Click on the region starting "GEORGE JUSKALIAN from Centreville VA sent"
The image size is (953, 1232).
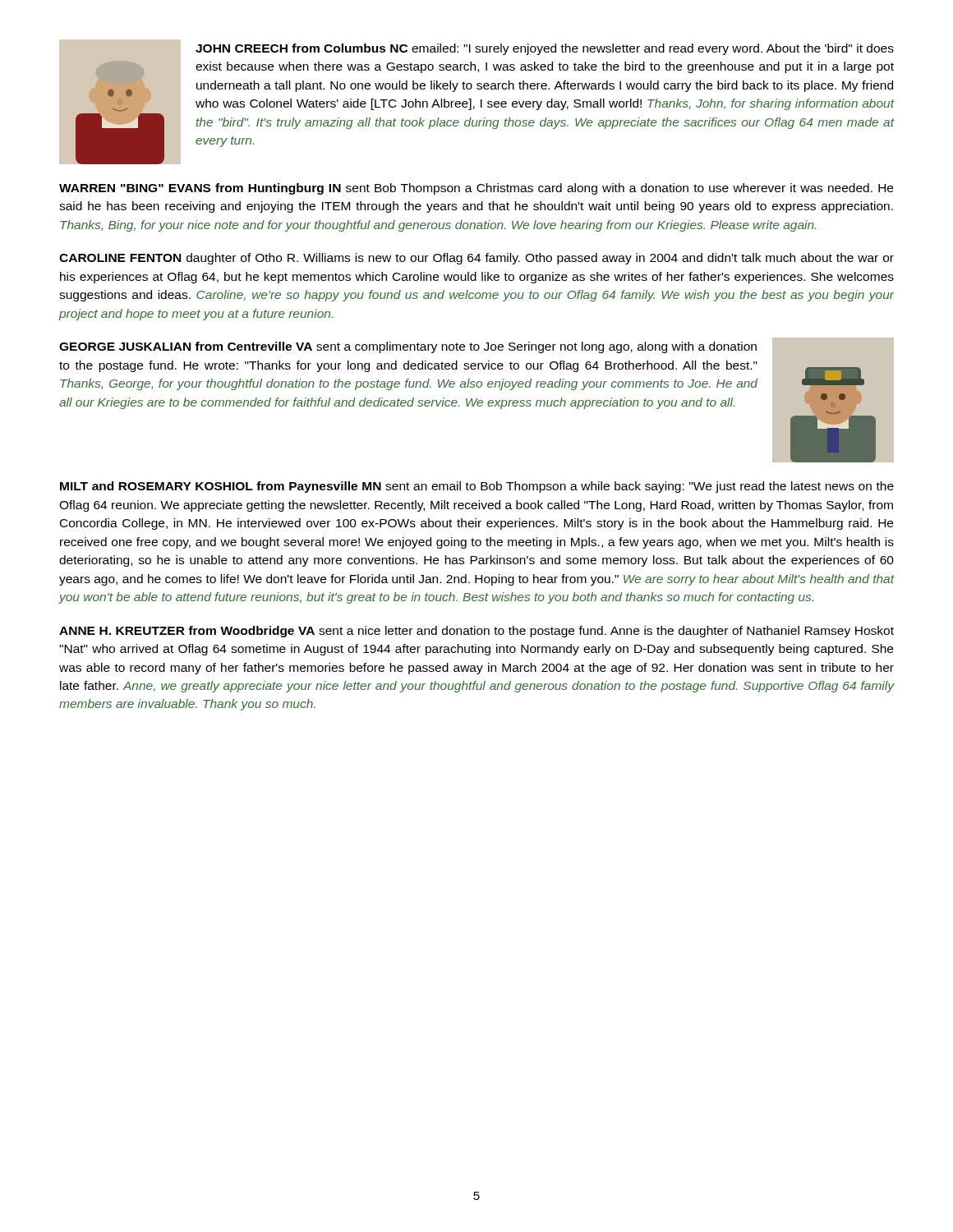tap(476, 400)
